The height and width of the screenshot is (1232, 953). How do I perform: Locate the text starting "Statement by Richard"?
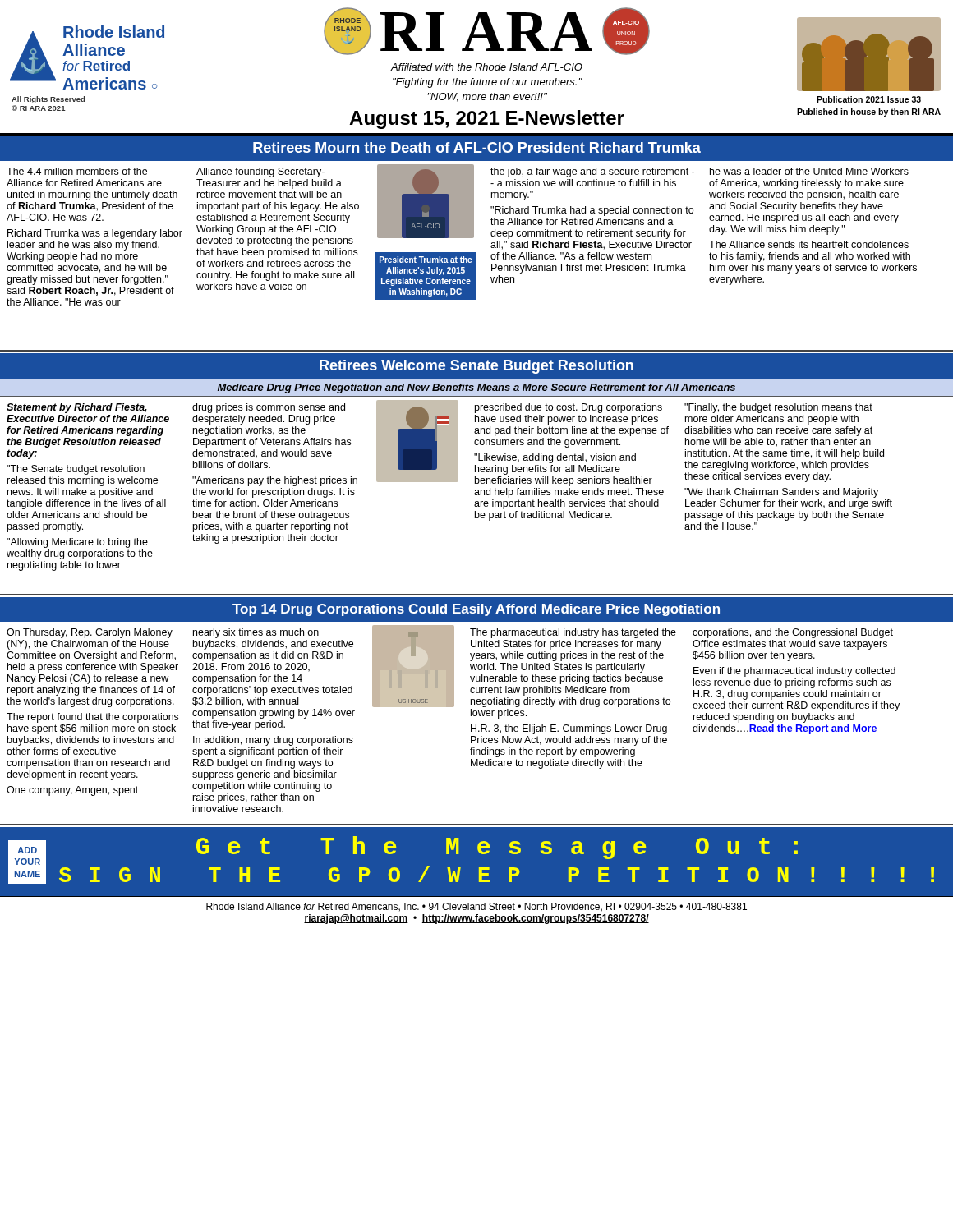point(93,487)
